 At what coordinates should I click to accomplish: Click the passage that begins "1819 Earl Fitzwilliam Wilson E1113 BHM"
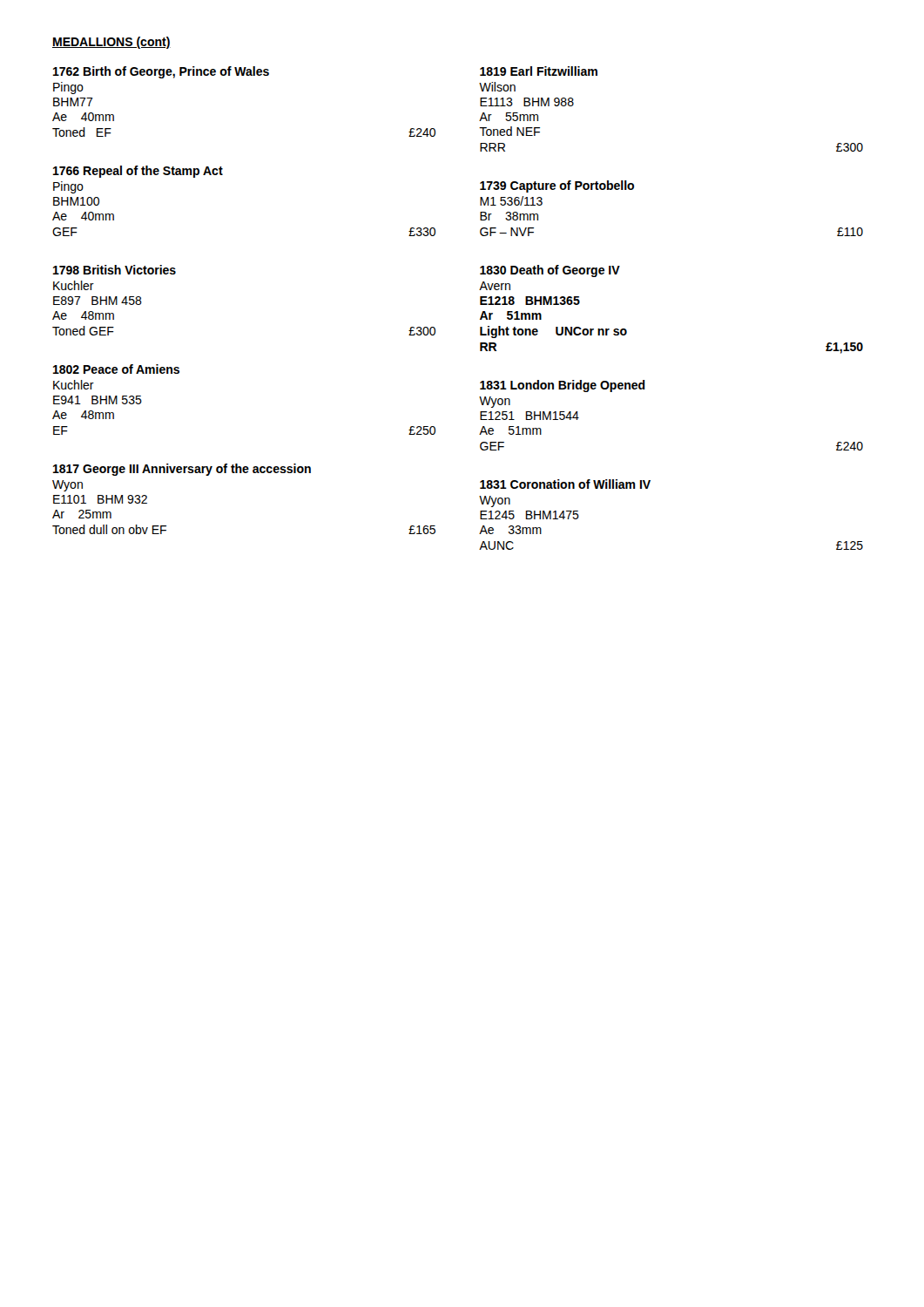pos(539,71)
